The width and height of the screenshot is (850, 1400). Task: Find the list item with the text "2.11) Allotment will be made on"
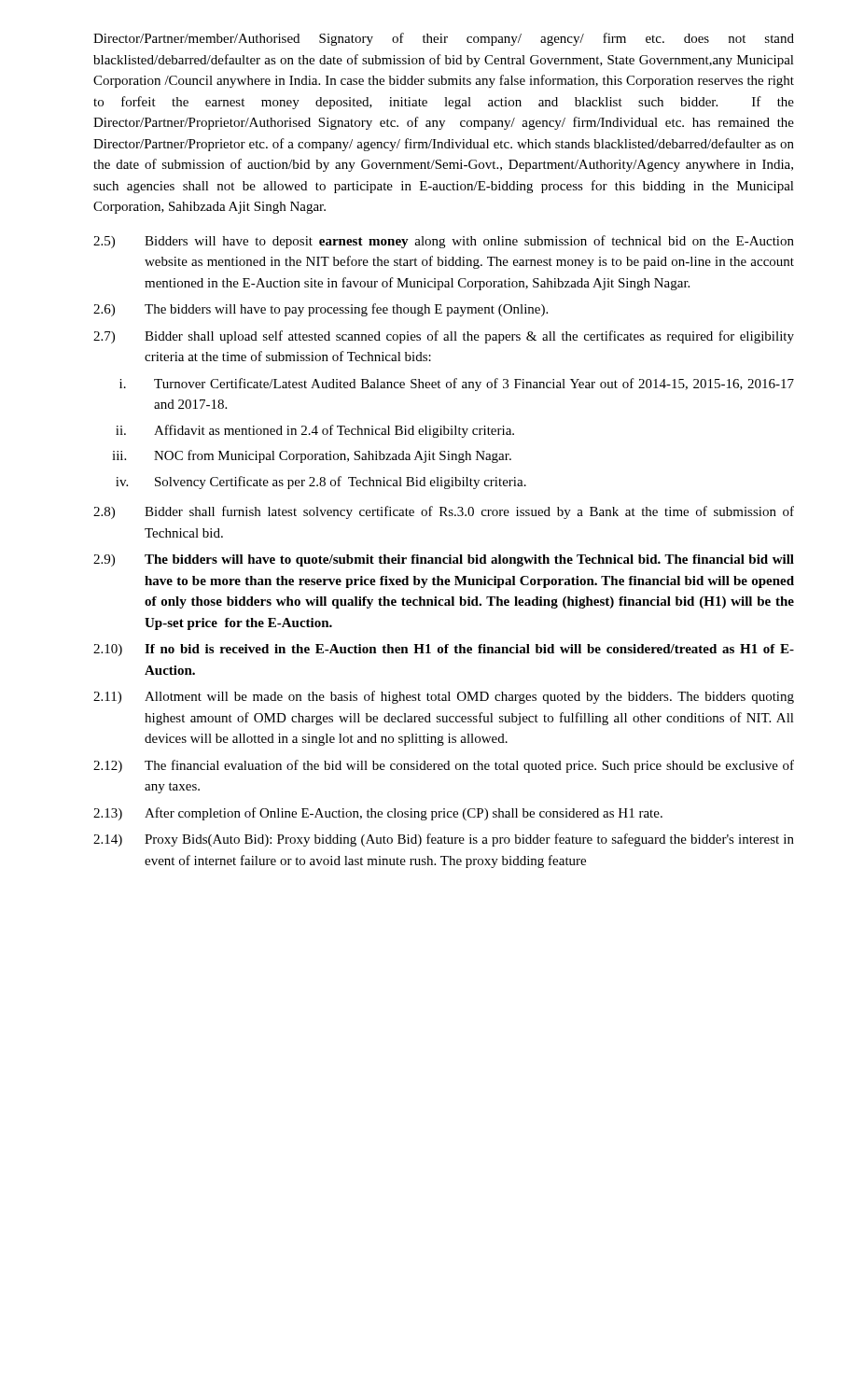444,718
